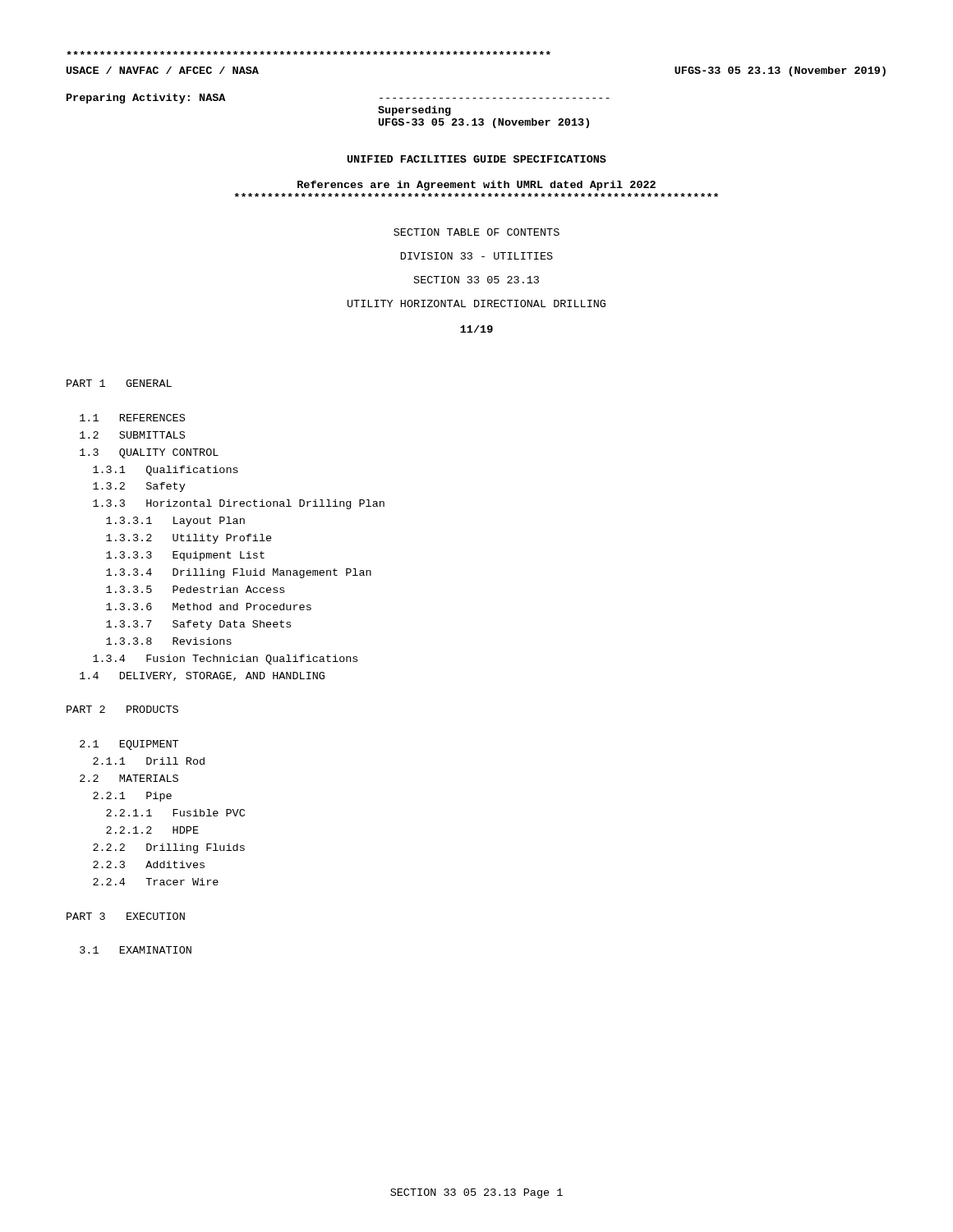
Task: Click on the text block that says "References are in"
Action: click(476, 191)
